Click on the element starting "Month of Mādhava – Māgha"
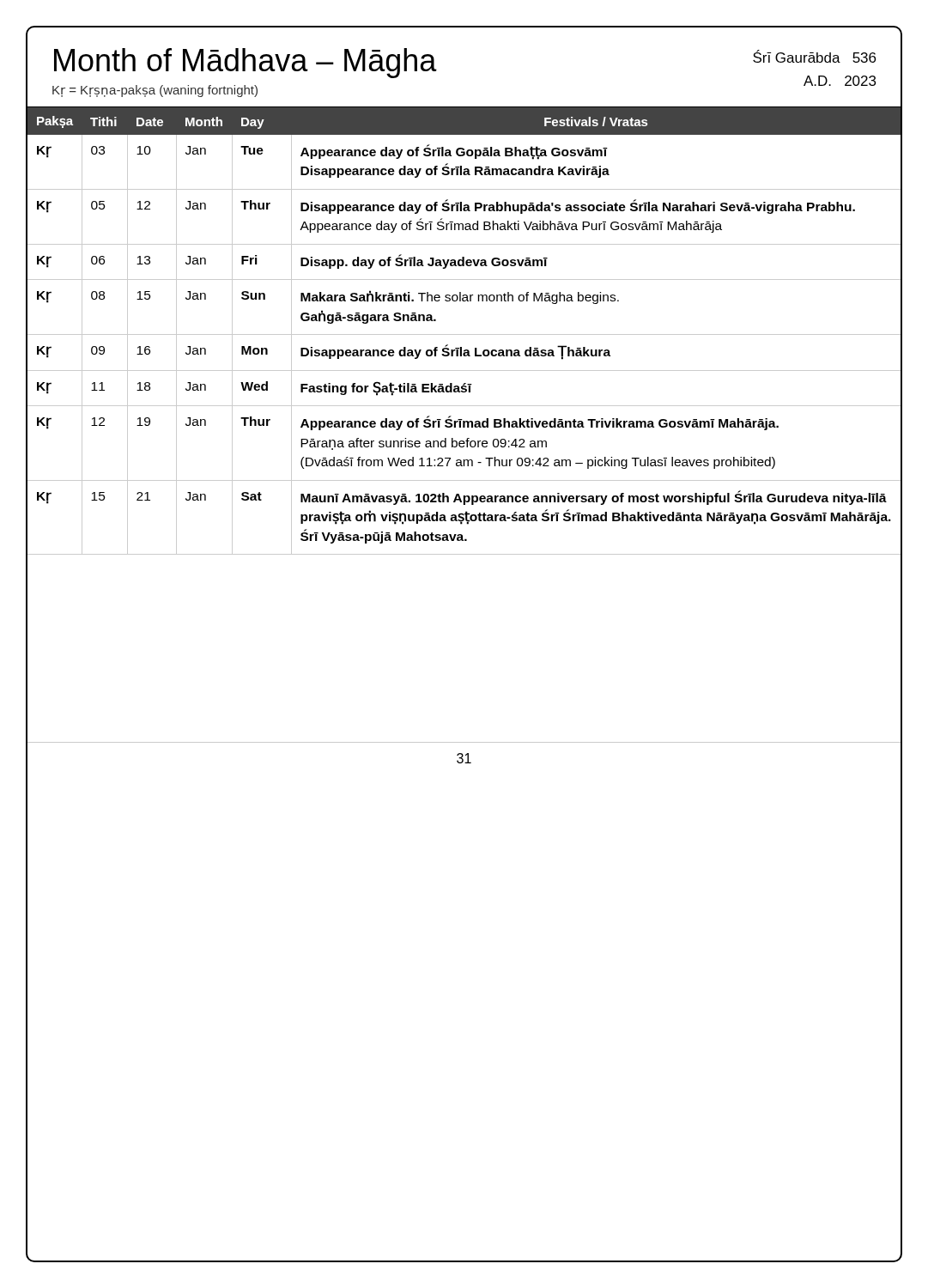 tap(244, 61)
